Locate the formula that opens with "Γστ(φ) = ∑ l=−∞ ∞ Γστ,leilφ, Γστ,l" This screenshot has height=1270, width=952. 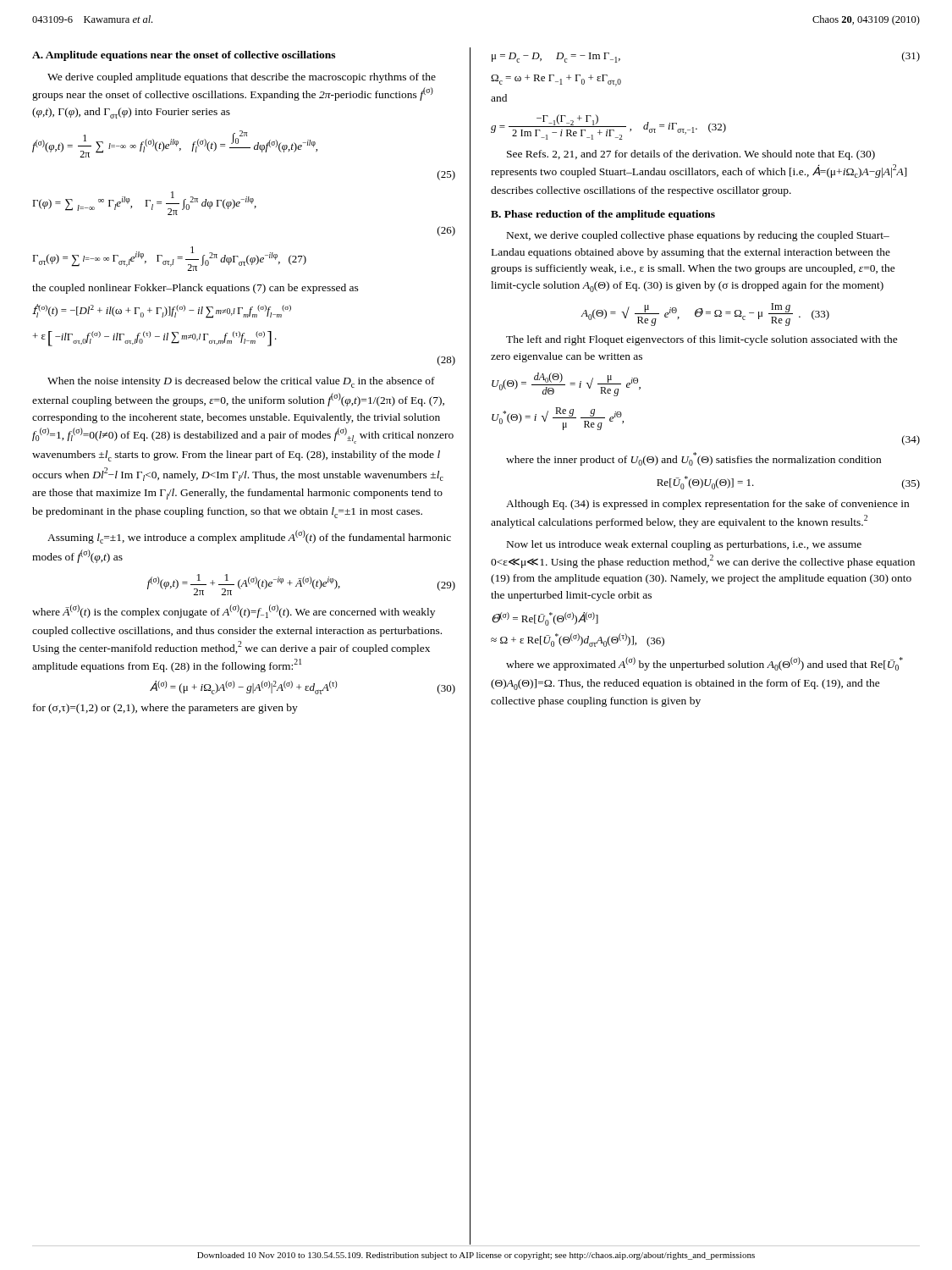pyautogui.click(x=244, y=259)
